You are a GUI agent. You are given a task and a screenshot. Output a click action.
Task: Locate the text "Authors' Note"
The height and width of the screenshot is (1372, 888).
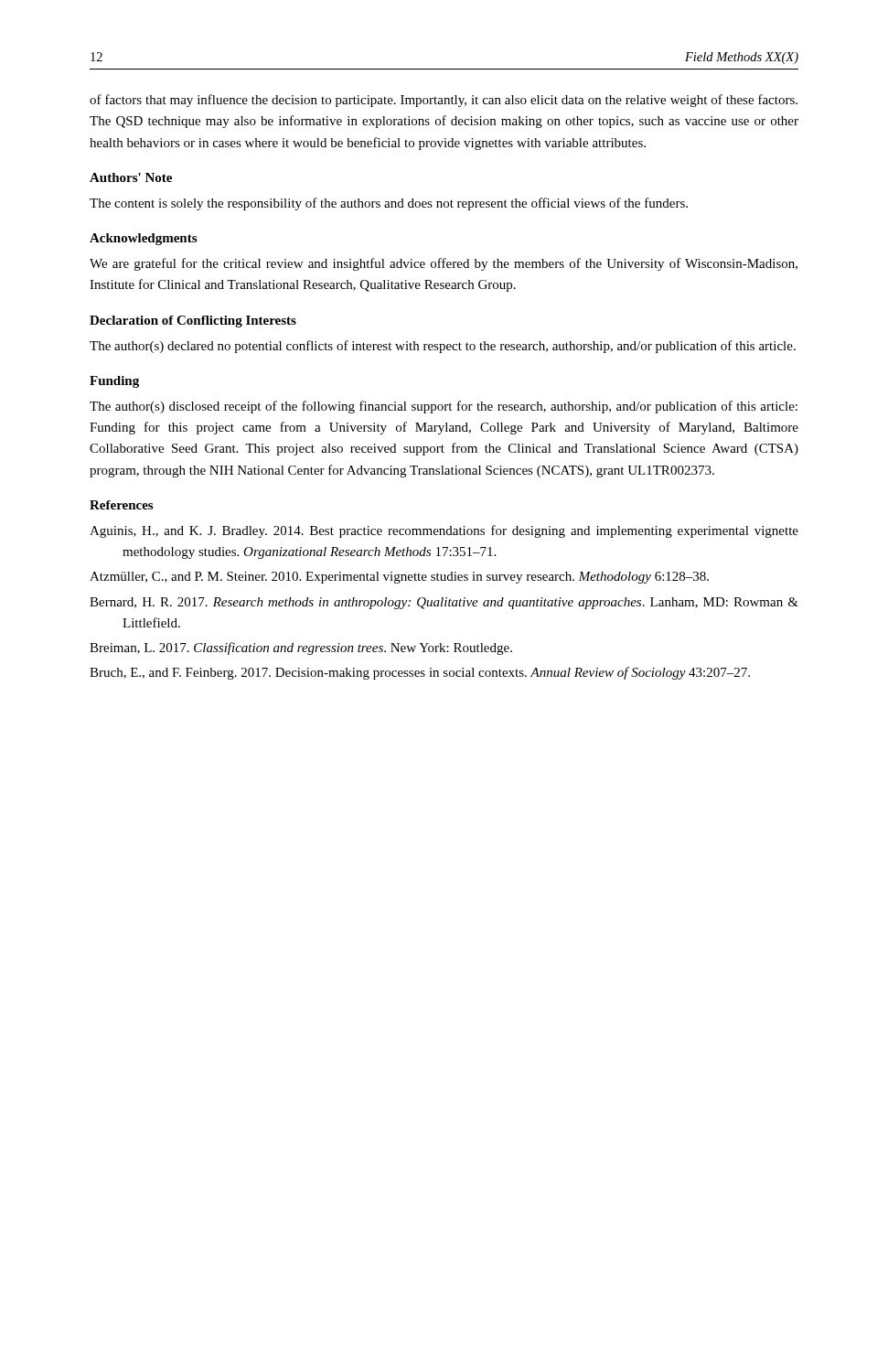coord(131,177)
